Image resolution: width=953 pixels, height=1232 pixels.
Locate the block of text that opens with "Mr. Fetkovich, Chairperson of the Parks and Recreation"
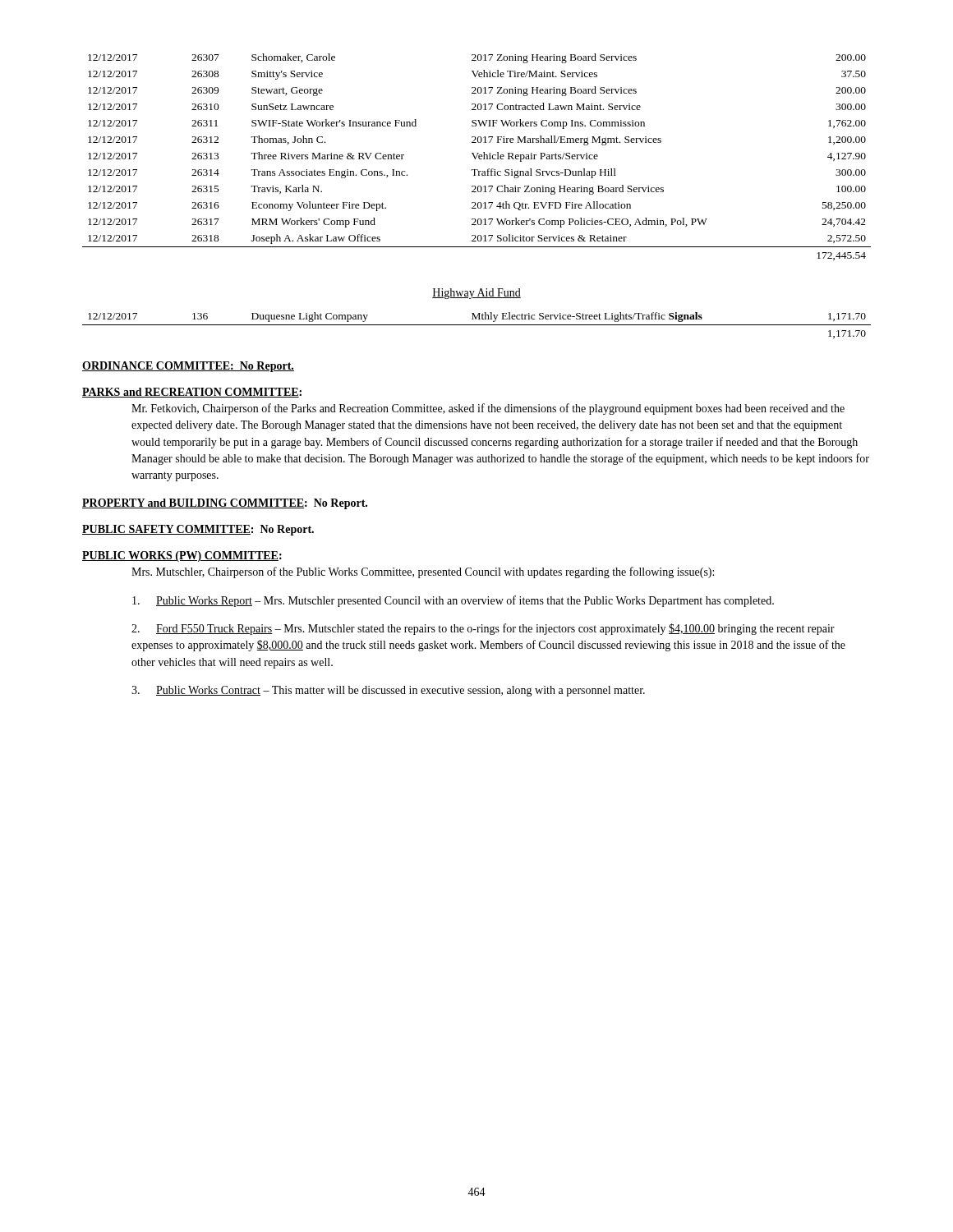coord(500,442)
